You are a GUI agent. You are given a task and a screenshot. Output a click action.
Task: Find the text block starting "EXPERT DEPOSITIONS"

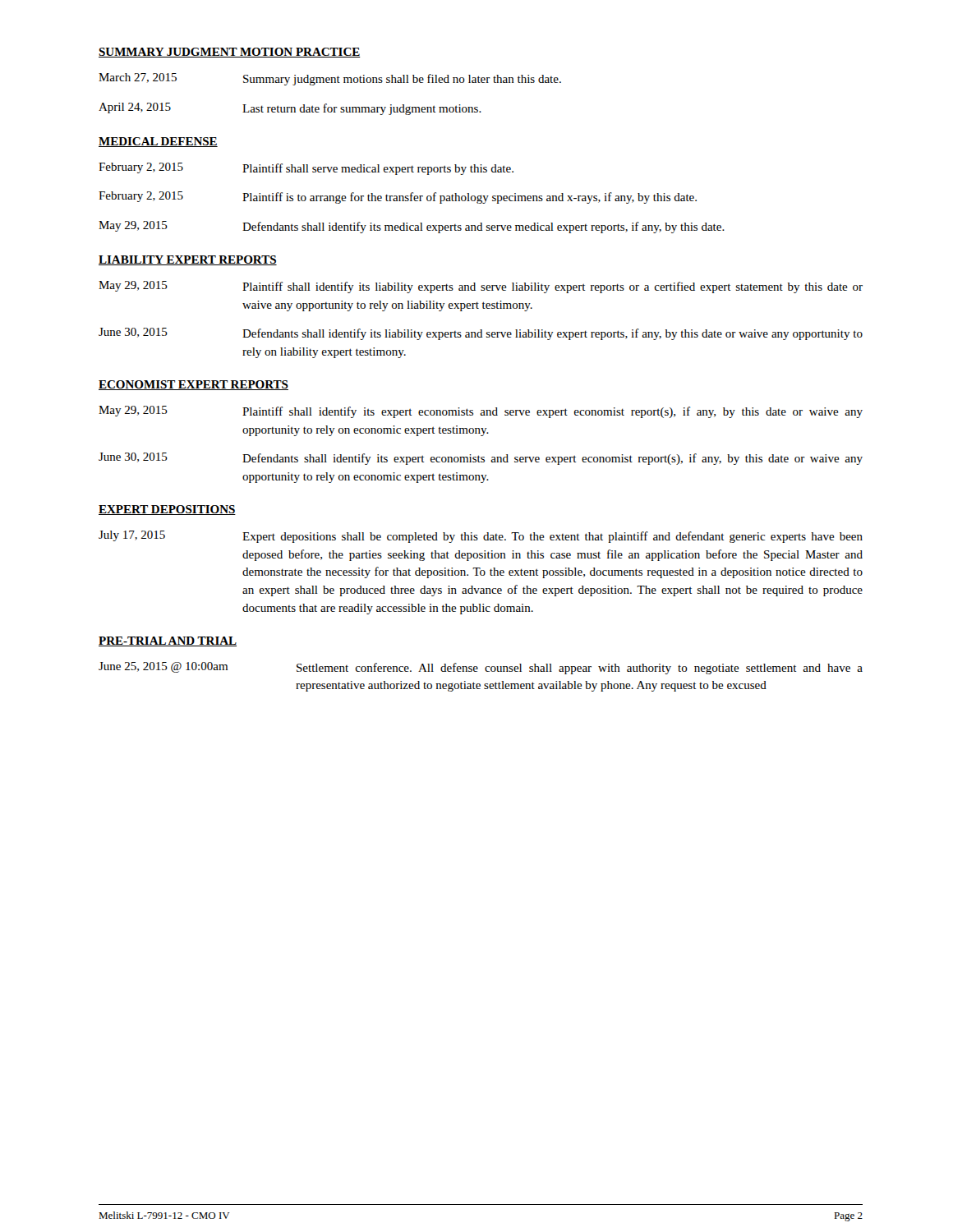pos(167,509)
